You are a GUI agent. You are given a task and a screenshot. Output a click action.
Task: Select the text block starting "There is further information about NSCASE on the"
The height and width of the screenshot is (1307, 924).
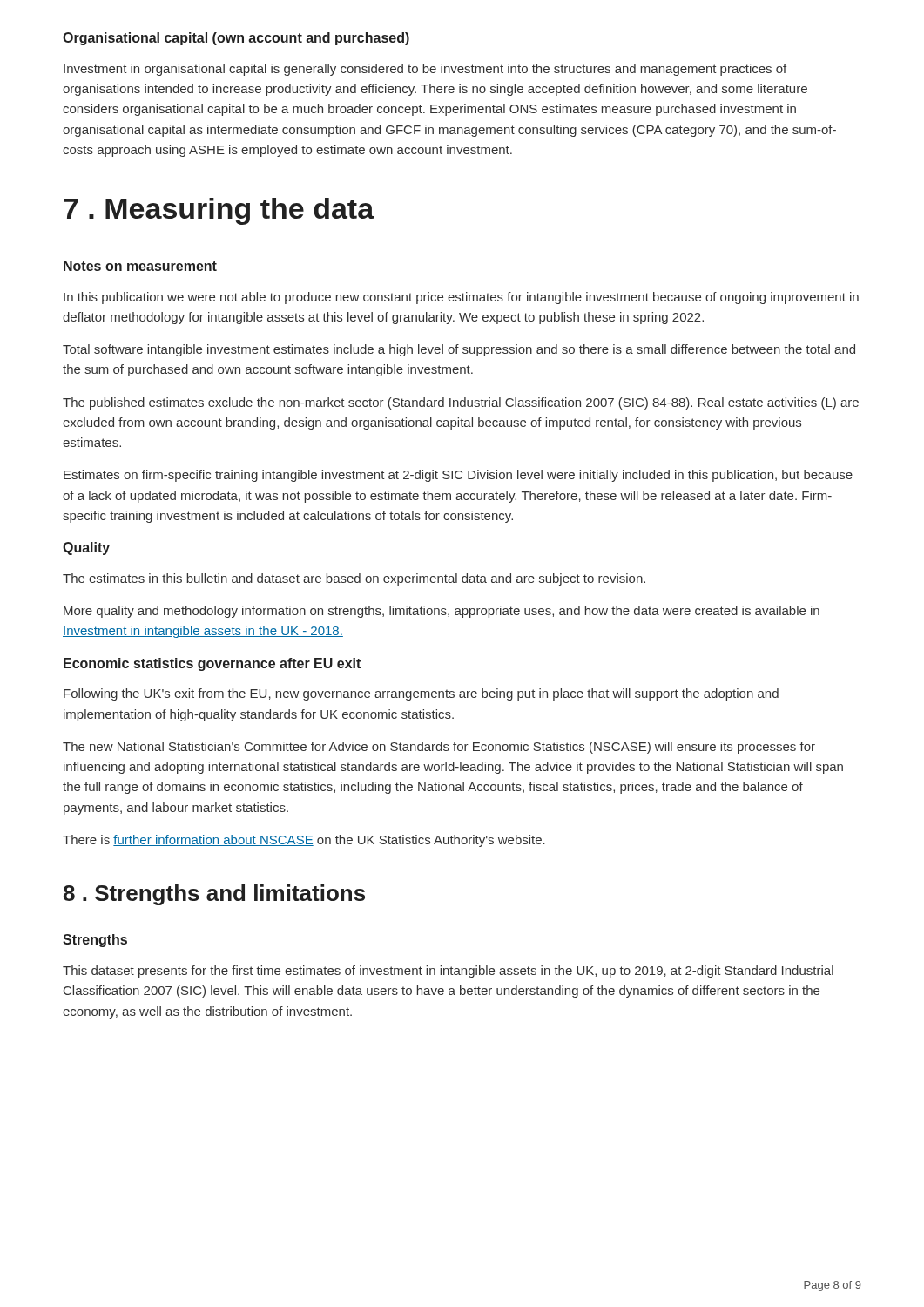[462, 840]
